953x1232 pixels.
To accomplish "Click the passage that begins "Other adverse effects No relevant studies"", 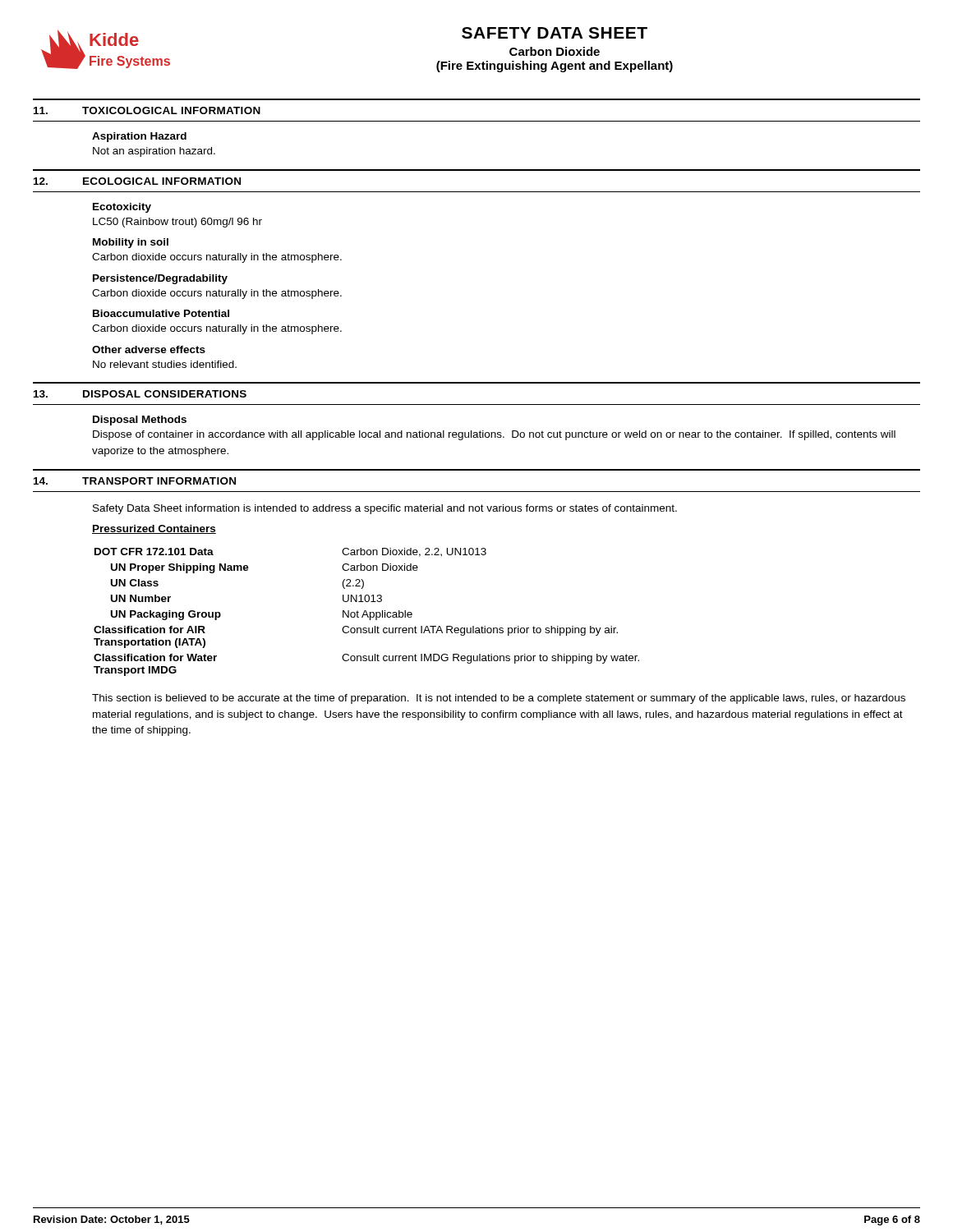I will pyautogui.click(x=149, y=349).
